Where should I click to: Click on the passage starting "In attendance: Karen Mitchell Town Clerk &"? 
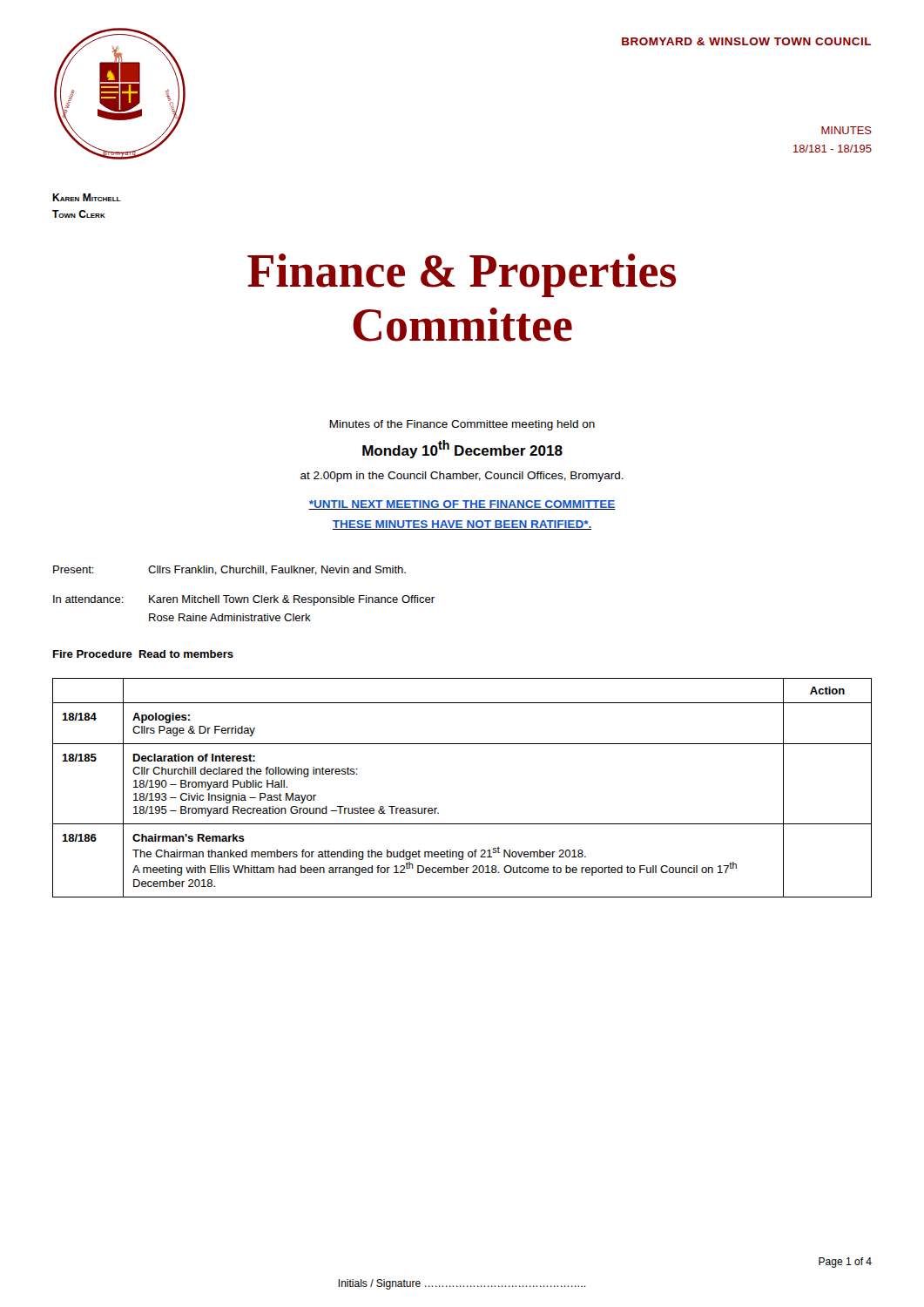(243, 609)
